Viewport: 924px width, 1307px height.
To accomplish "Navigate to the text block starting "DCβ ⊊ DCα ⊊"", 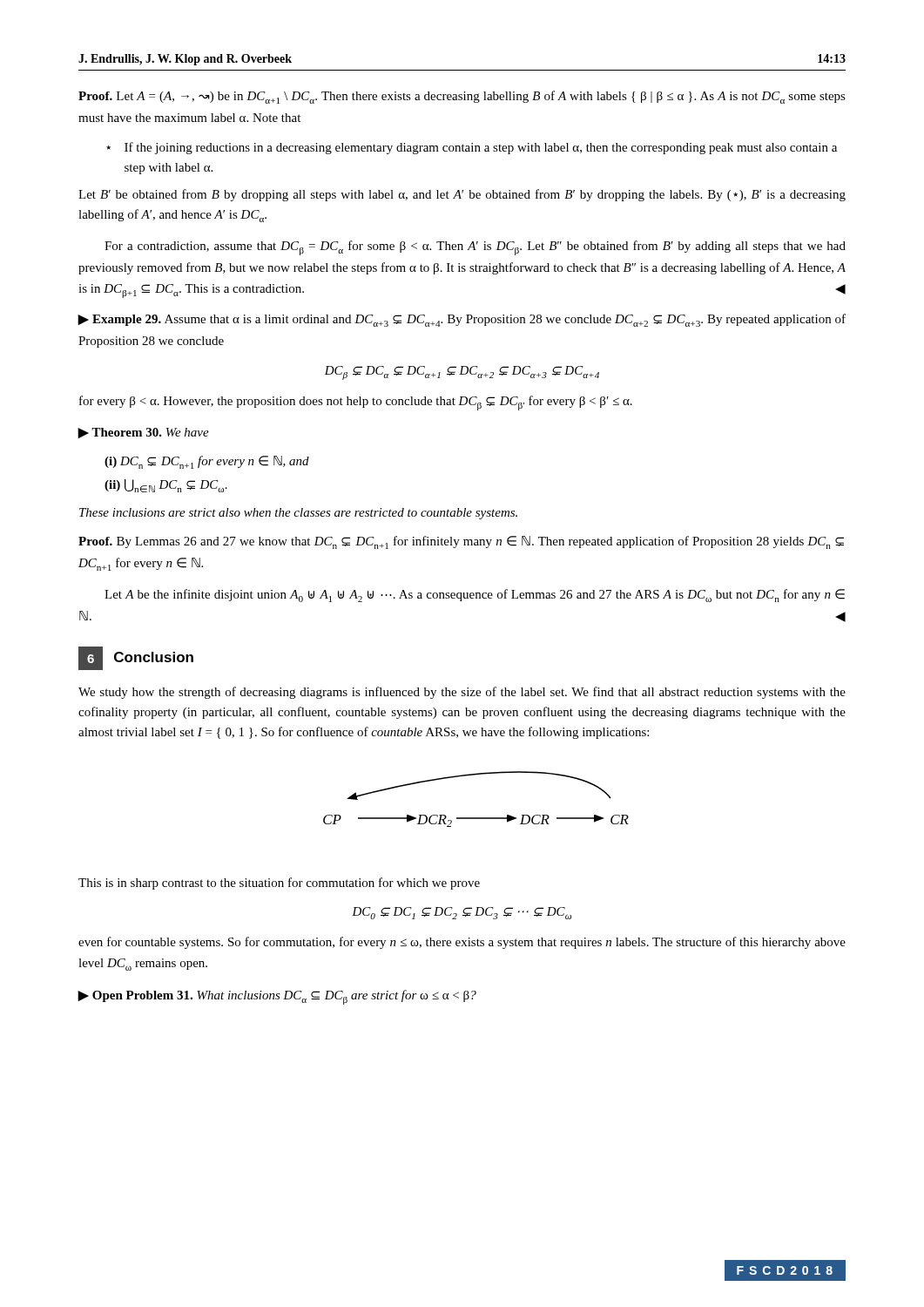I will 462,371.
